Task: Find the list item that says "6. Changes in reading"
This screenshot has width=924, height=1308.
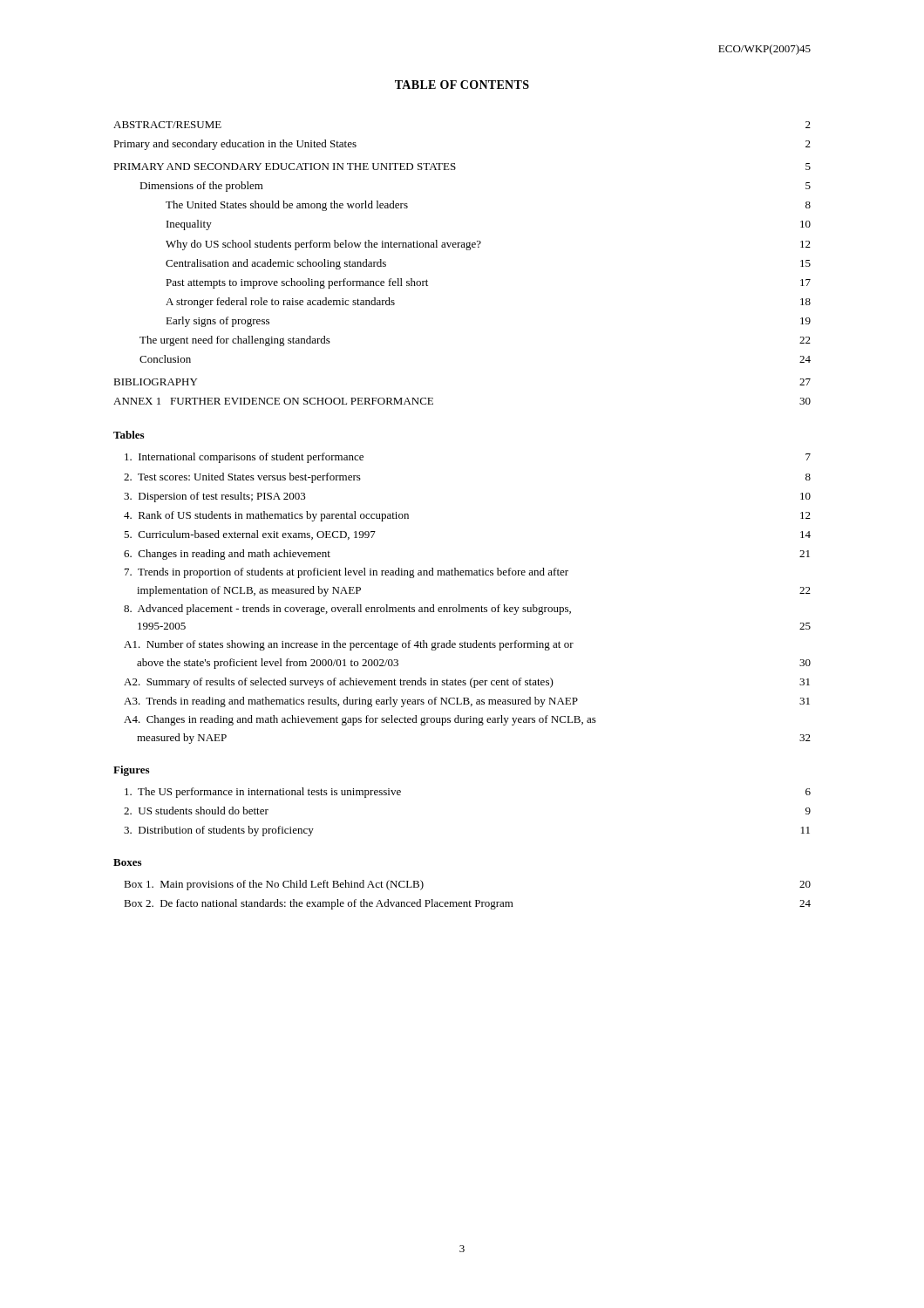Action: [231, 554]
